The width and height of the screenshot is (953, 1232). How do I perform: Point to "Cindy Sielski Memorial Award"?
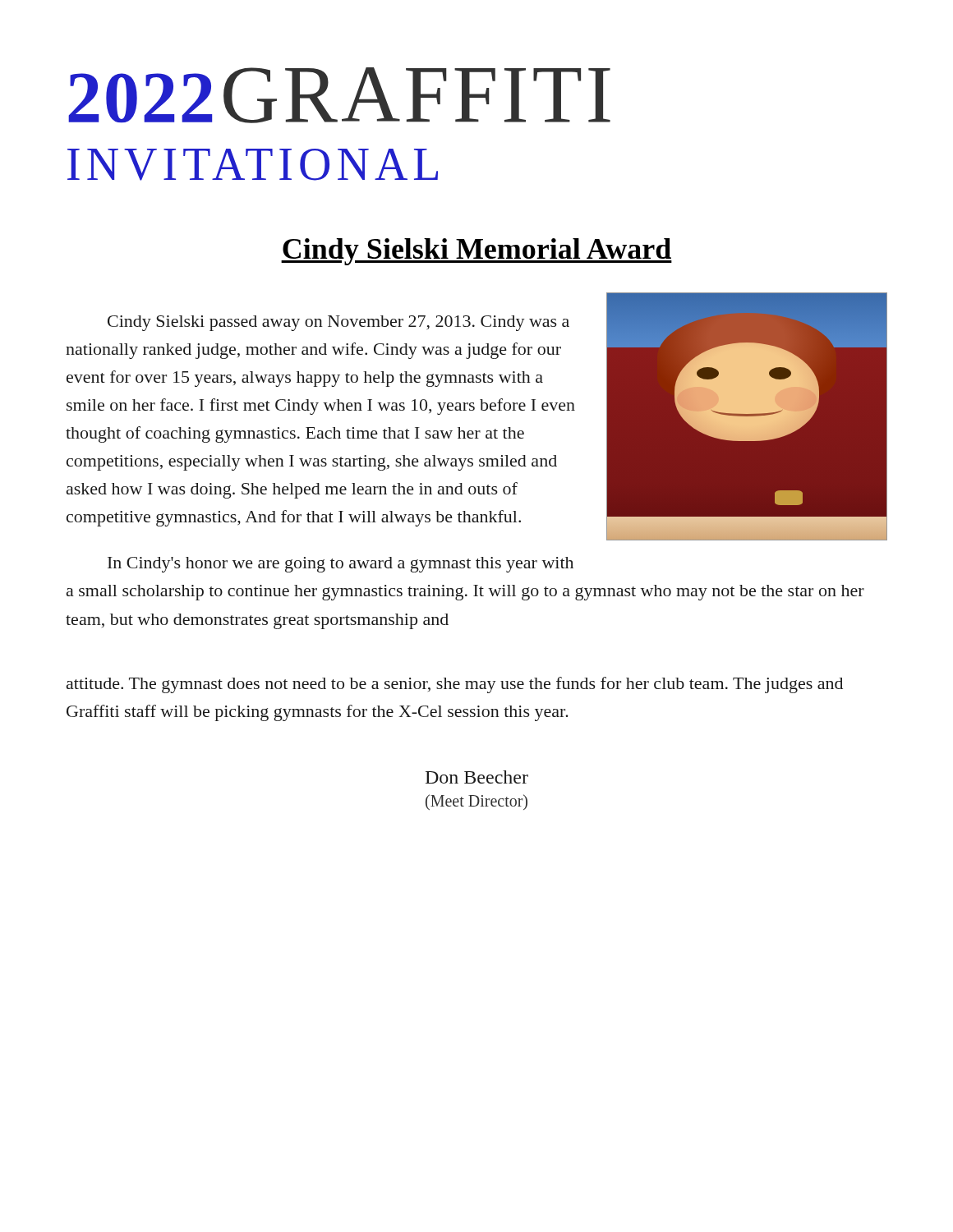476,248
